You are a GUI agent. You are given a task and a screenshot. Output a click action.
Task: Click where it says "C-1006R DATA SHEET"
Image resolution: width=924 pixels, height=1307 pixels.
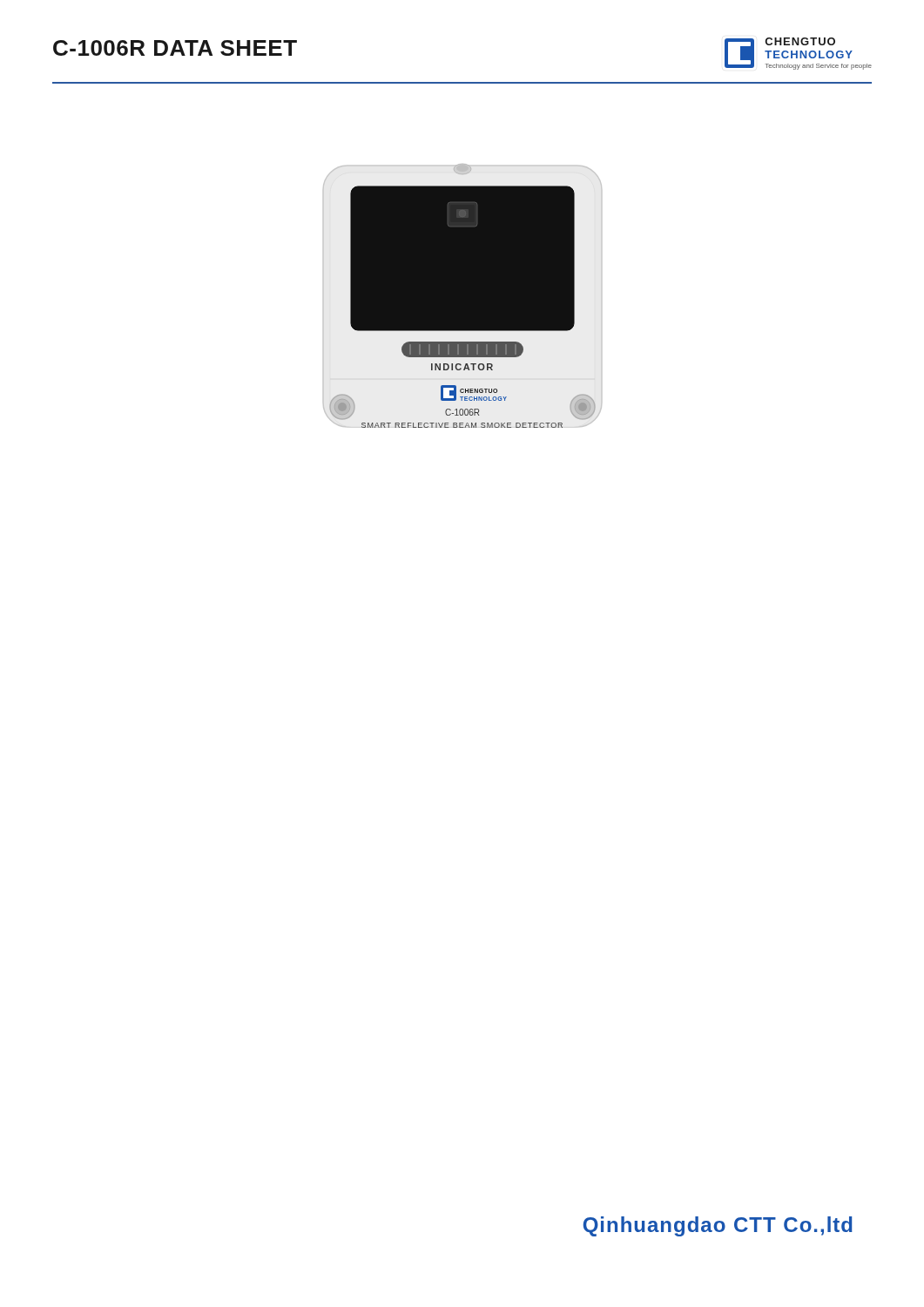click(x=175, y=48)
